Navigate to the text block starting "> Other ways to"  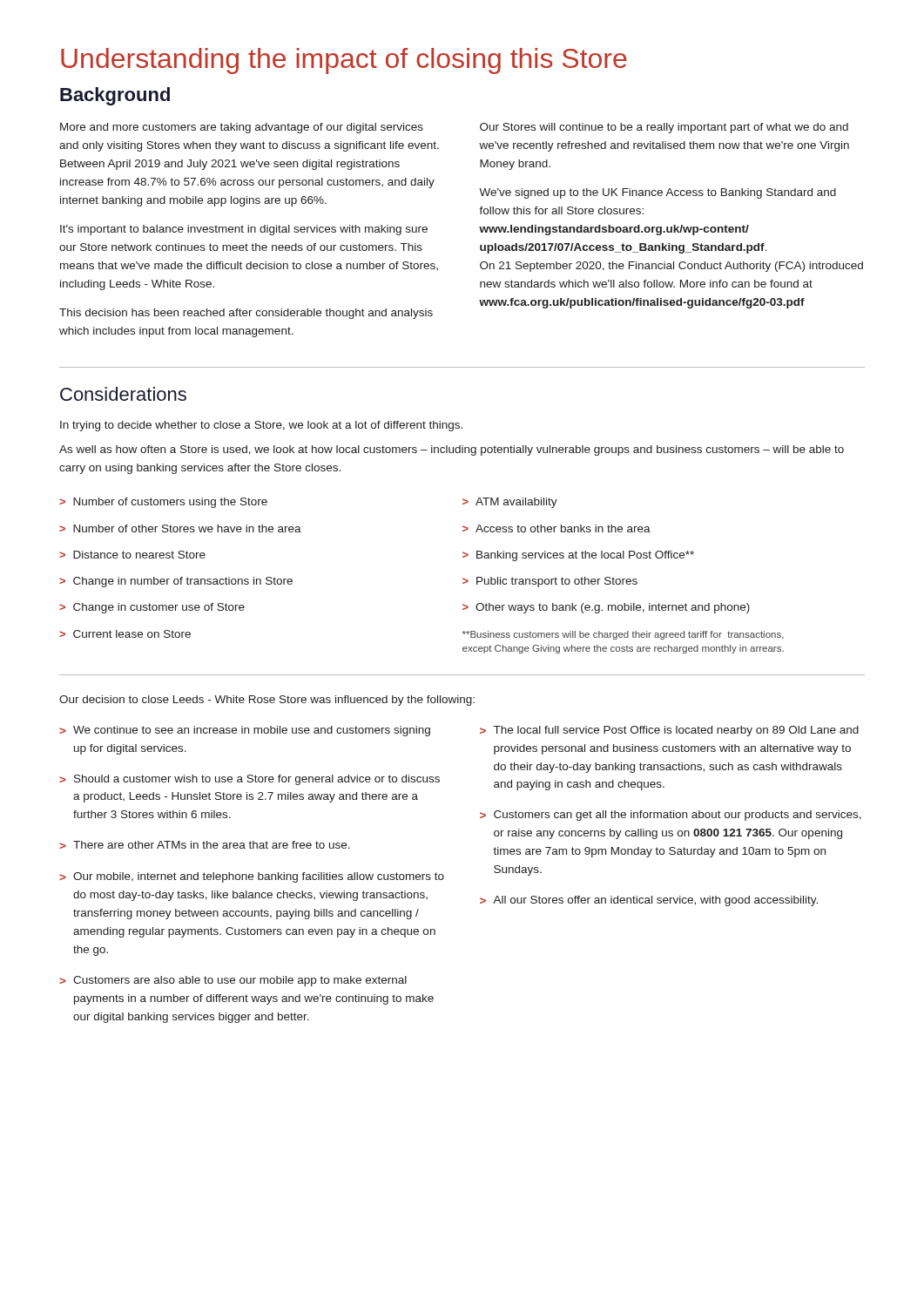pyautogui.click(x=606, y=608)
